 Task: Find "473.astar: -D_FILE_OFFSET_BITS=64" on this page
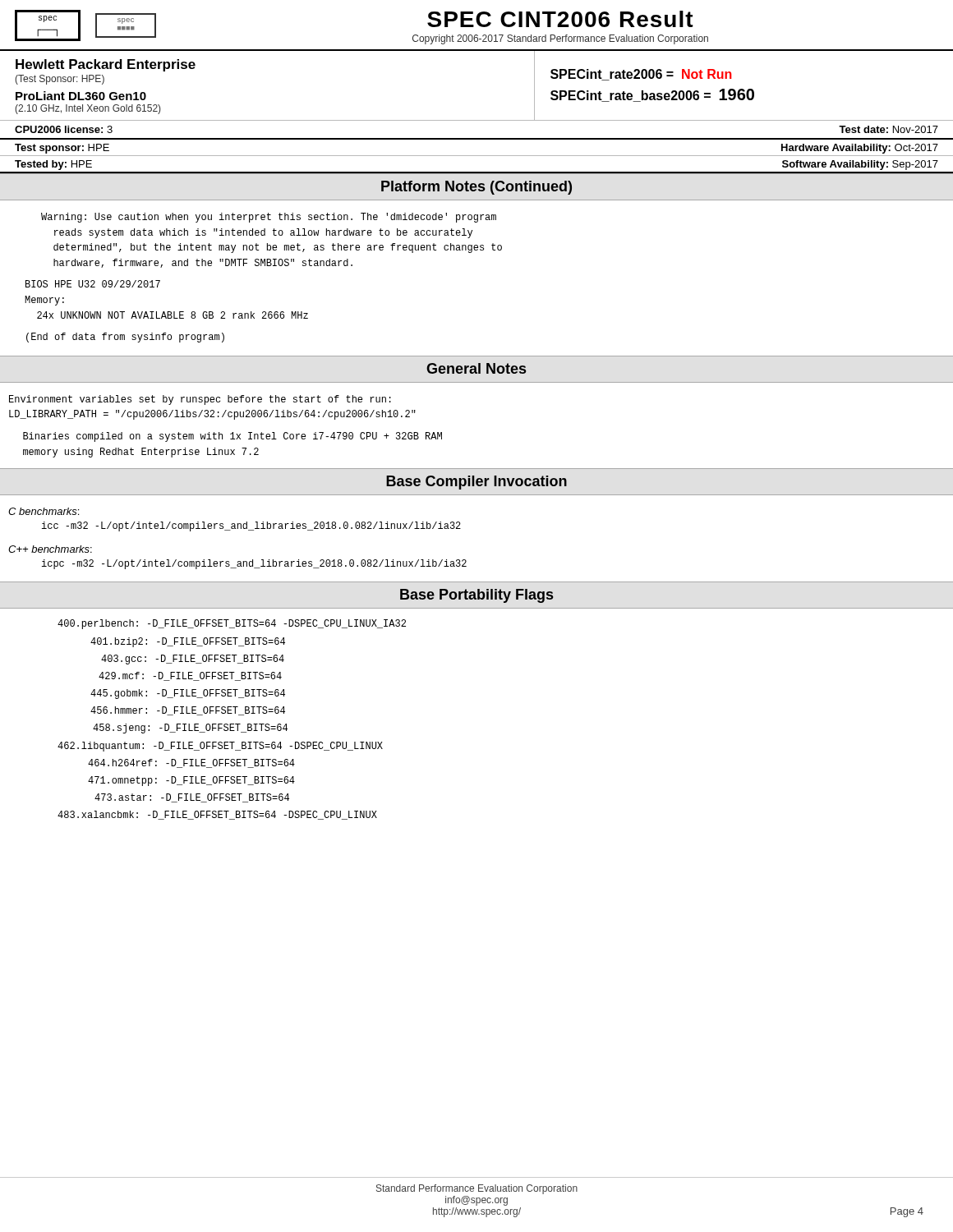coord(192,799)
